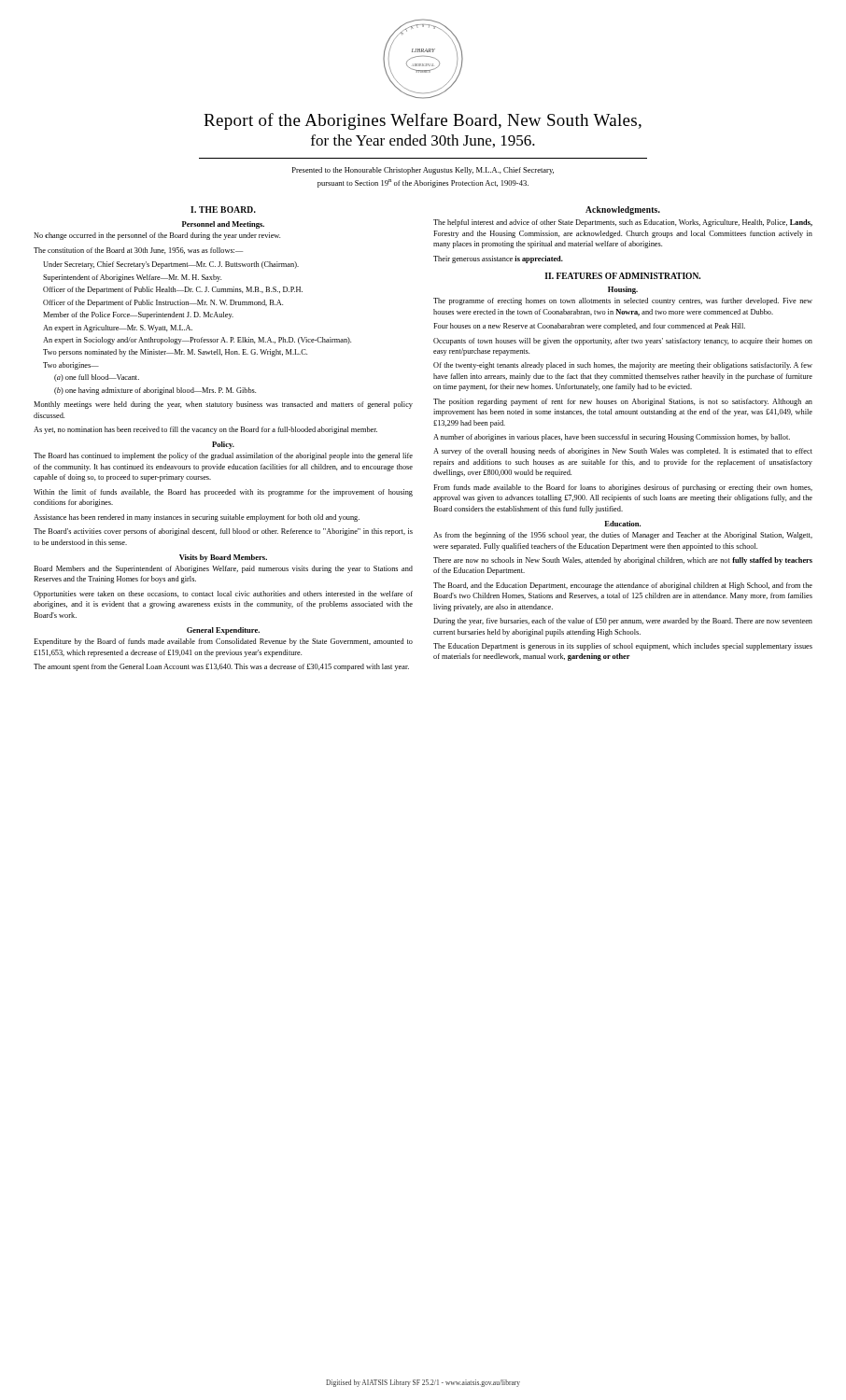The width and height of the screenshot is (846, 1400).
Task: Locate the passage starting "Assistance has been rendered in many instances in"
Action: pyautogui.click(x=197, y=517)
